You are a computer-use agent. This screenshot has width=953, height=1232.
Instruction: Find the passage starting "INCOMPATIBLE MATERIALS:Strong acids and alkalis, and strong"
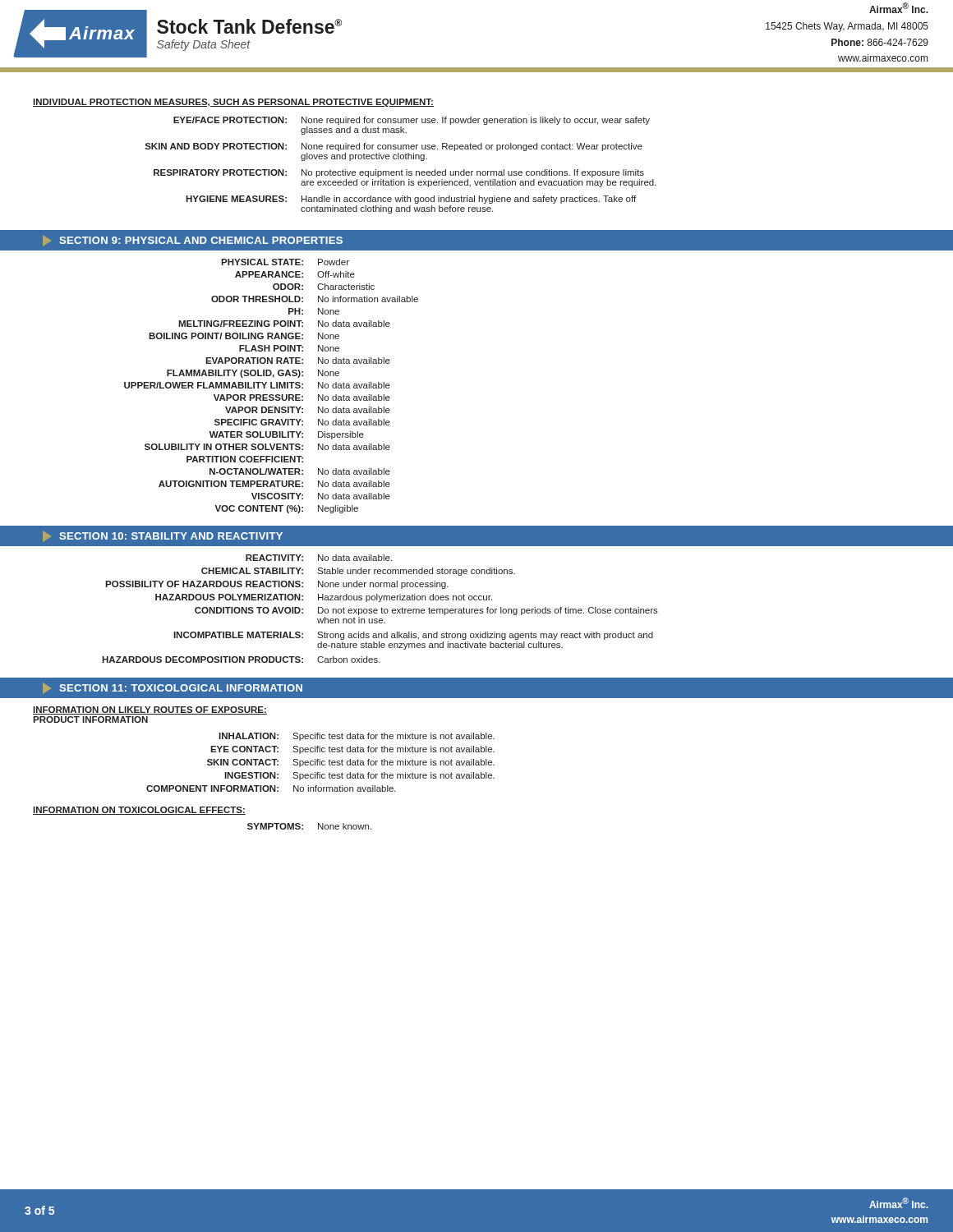coord(476,640)
